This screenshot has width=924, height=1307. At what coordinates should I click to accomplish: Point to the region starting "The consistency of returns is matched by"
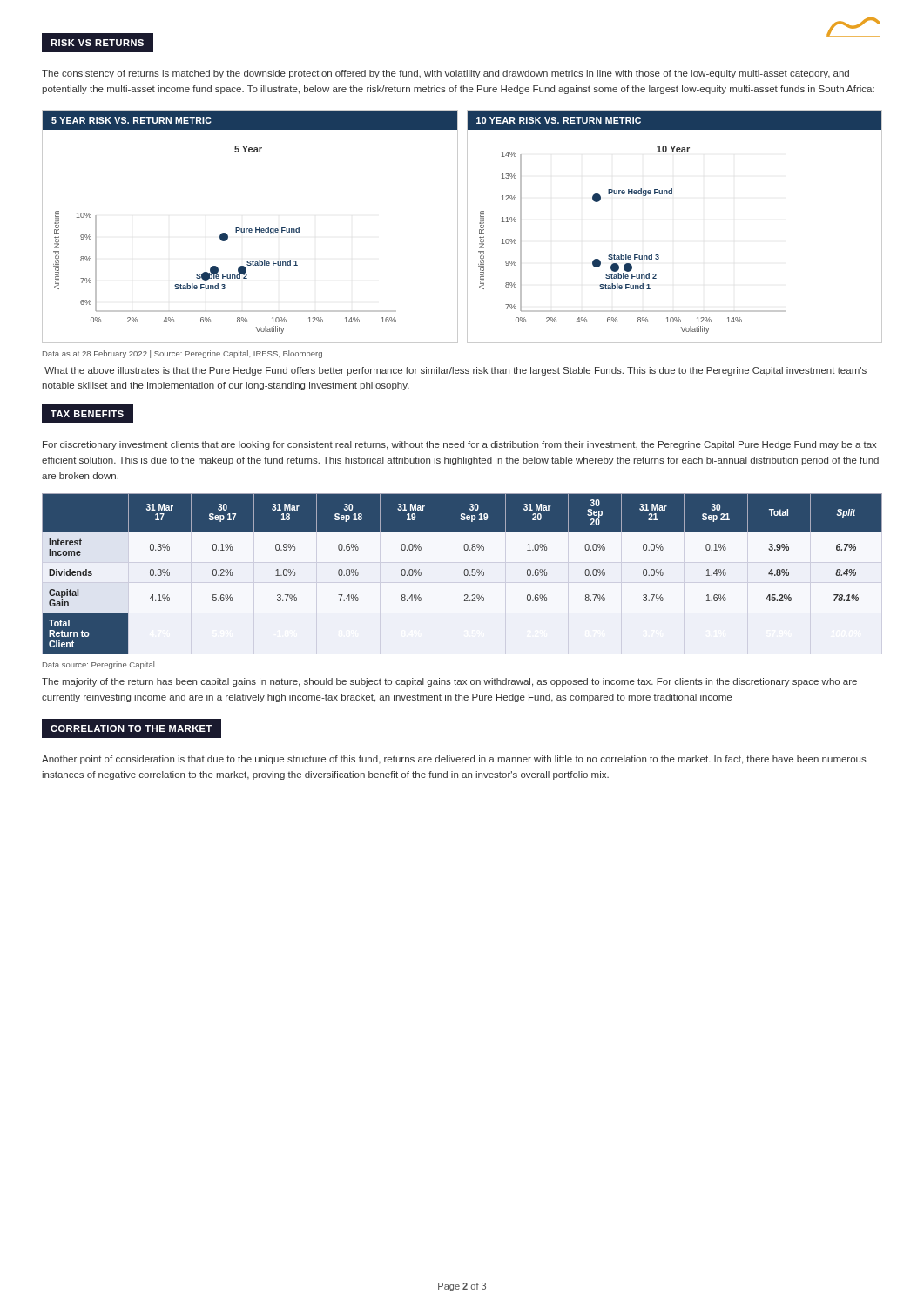[458, 81]
